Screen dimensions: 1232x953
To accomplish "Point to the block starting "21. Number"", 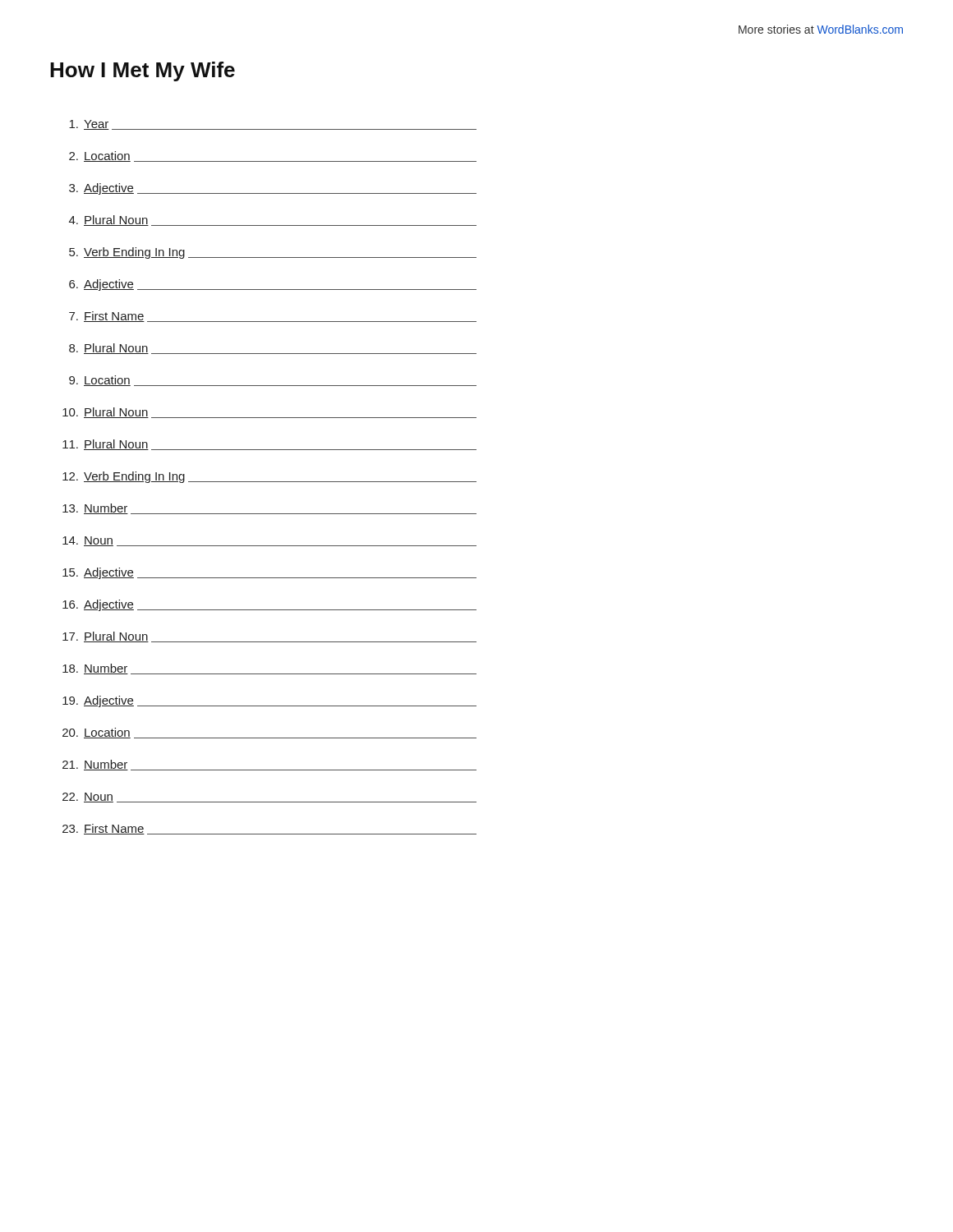I will click(x=263, y=764).
